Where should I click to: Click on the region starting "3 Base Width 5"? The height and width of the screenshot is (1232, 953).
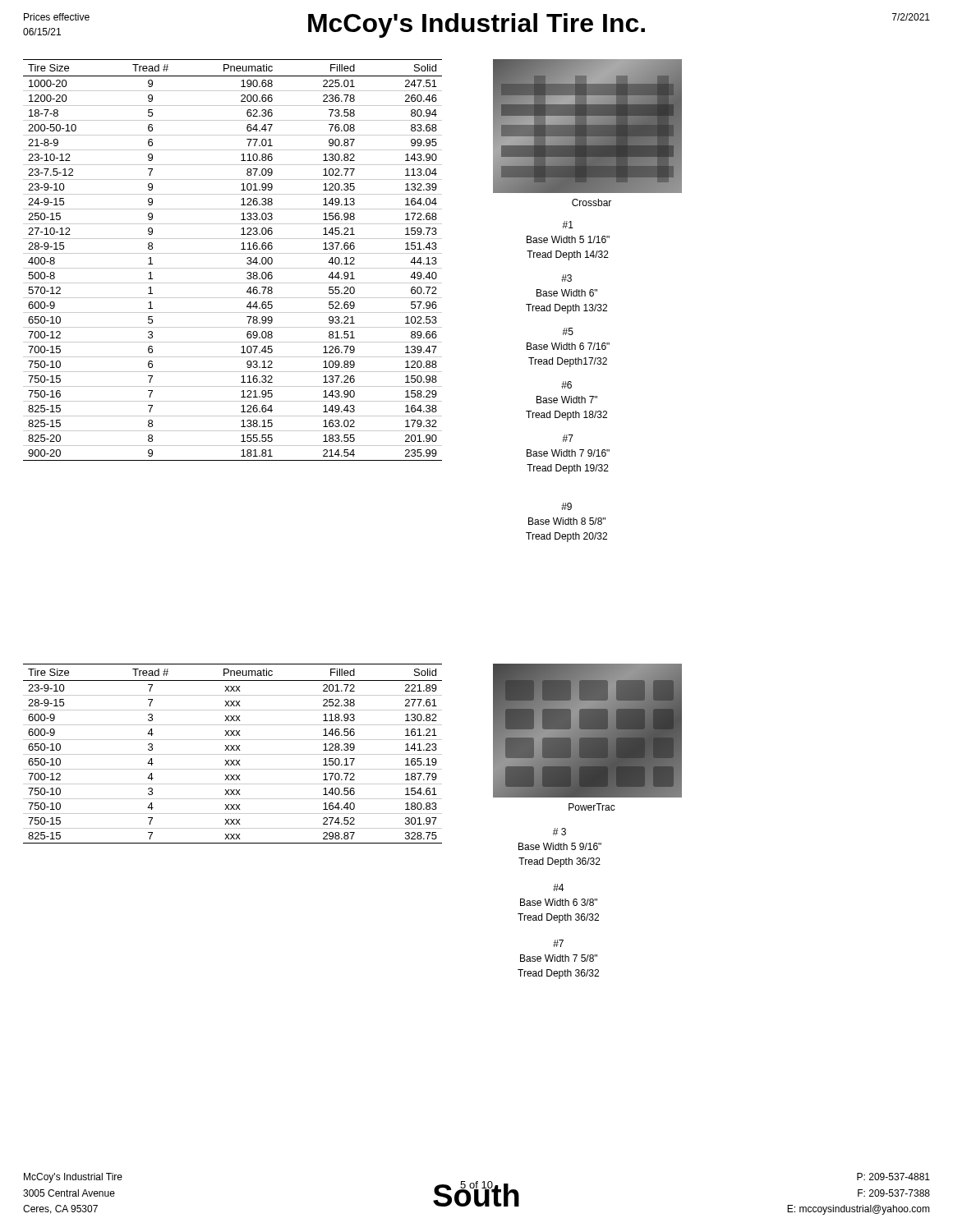[x=560, y=847]
